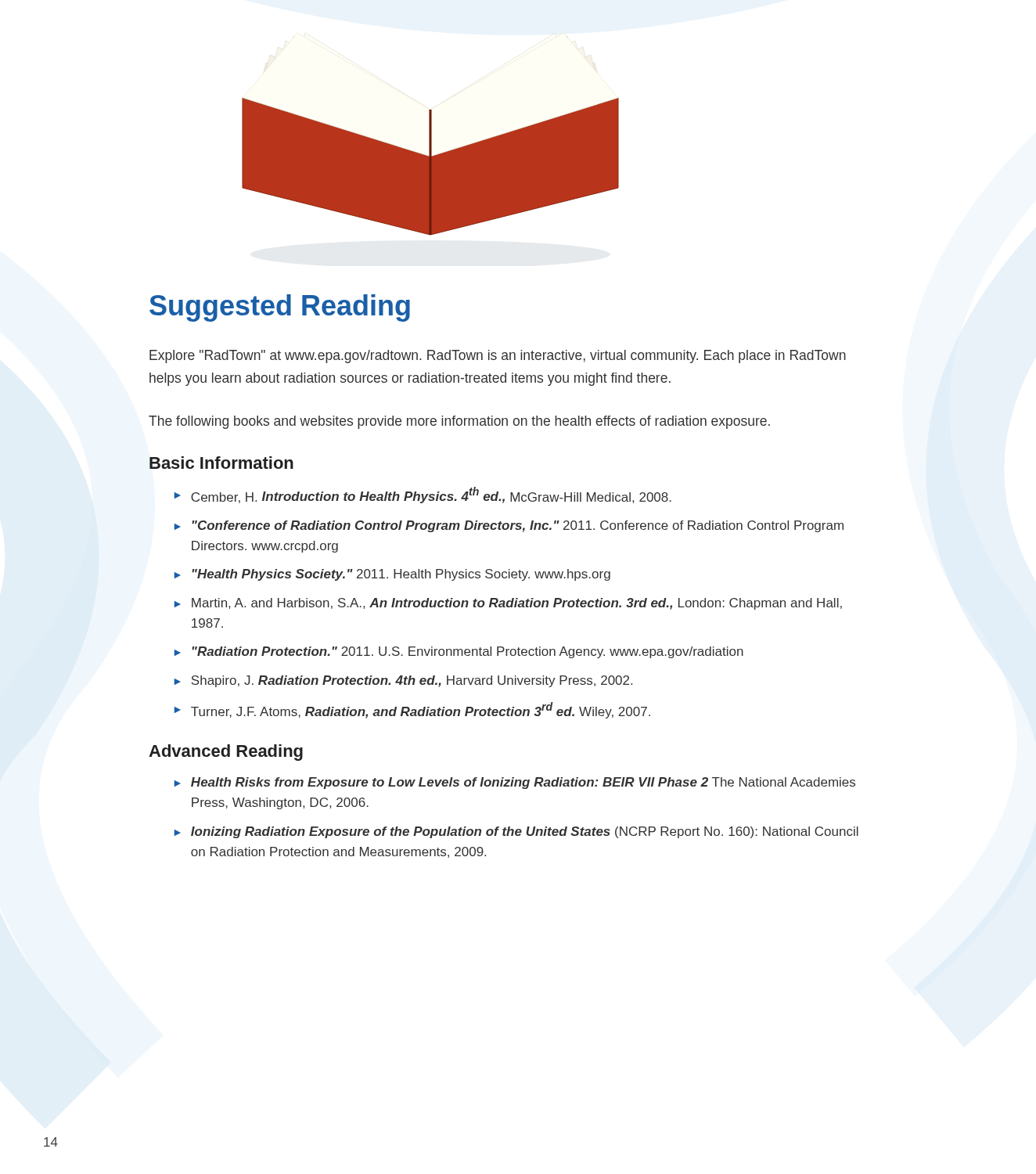This screenshot has height=1174, width=1036.
Task: Select the list item that says "► Ionizing Radiation Exposure"
Action: 524,842
